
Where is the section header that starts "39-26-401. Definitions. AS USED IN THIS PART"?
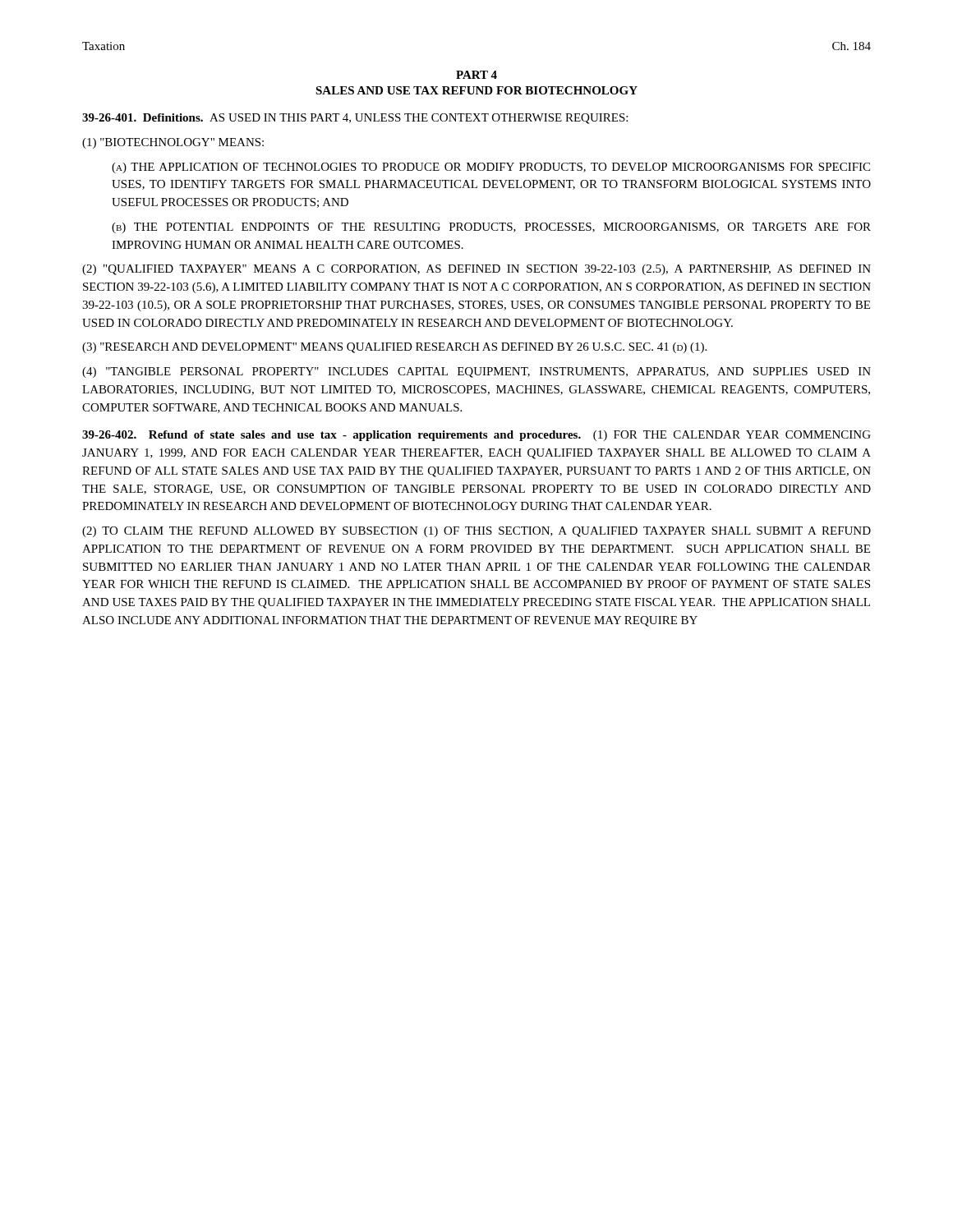coord(355,117)
